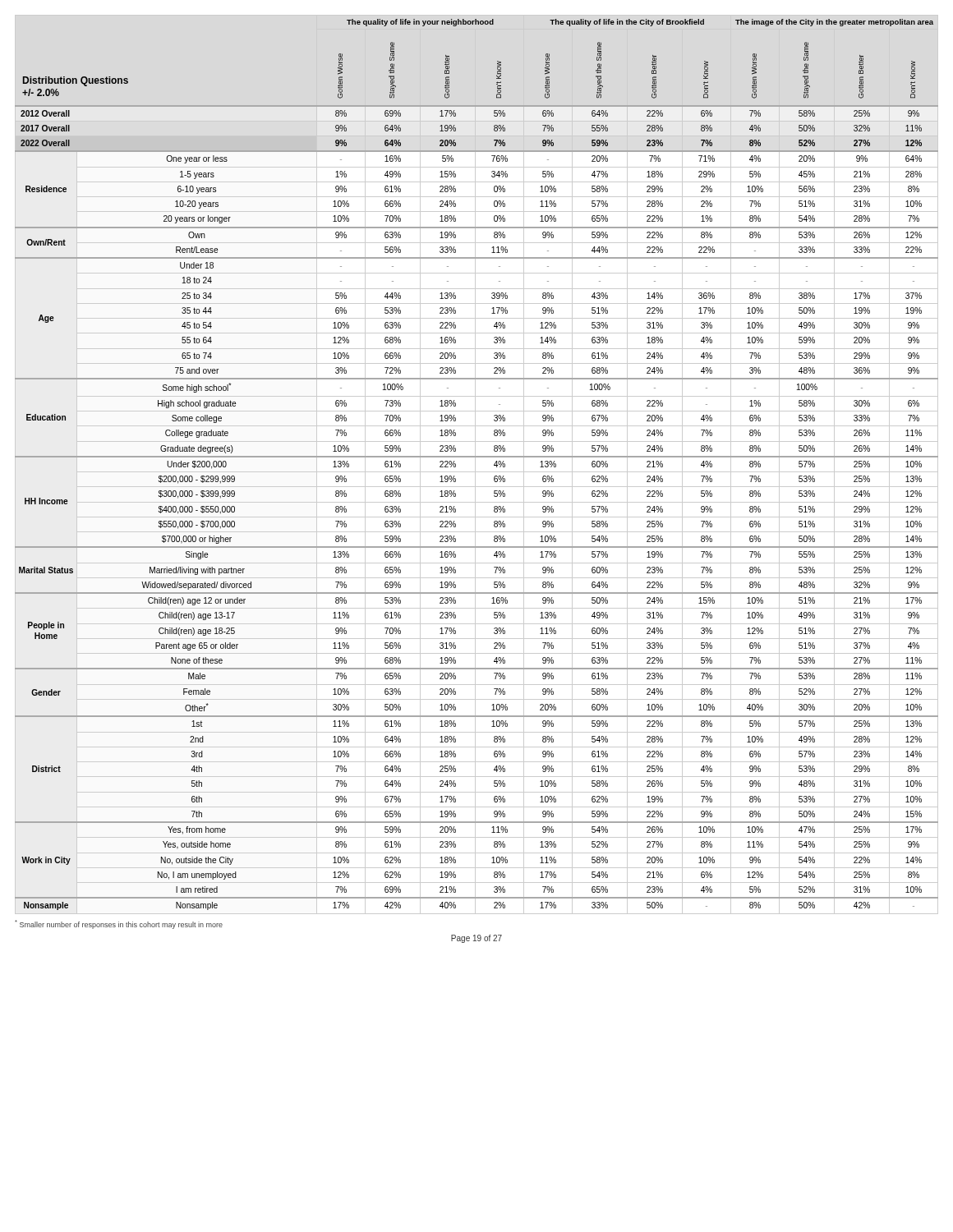
Task: Click on the table containing "Under 18"
Action: pos(476,464)
